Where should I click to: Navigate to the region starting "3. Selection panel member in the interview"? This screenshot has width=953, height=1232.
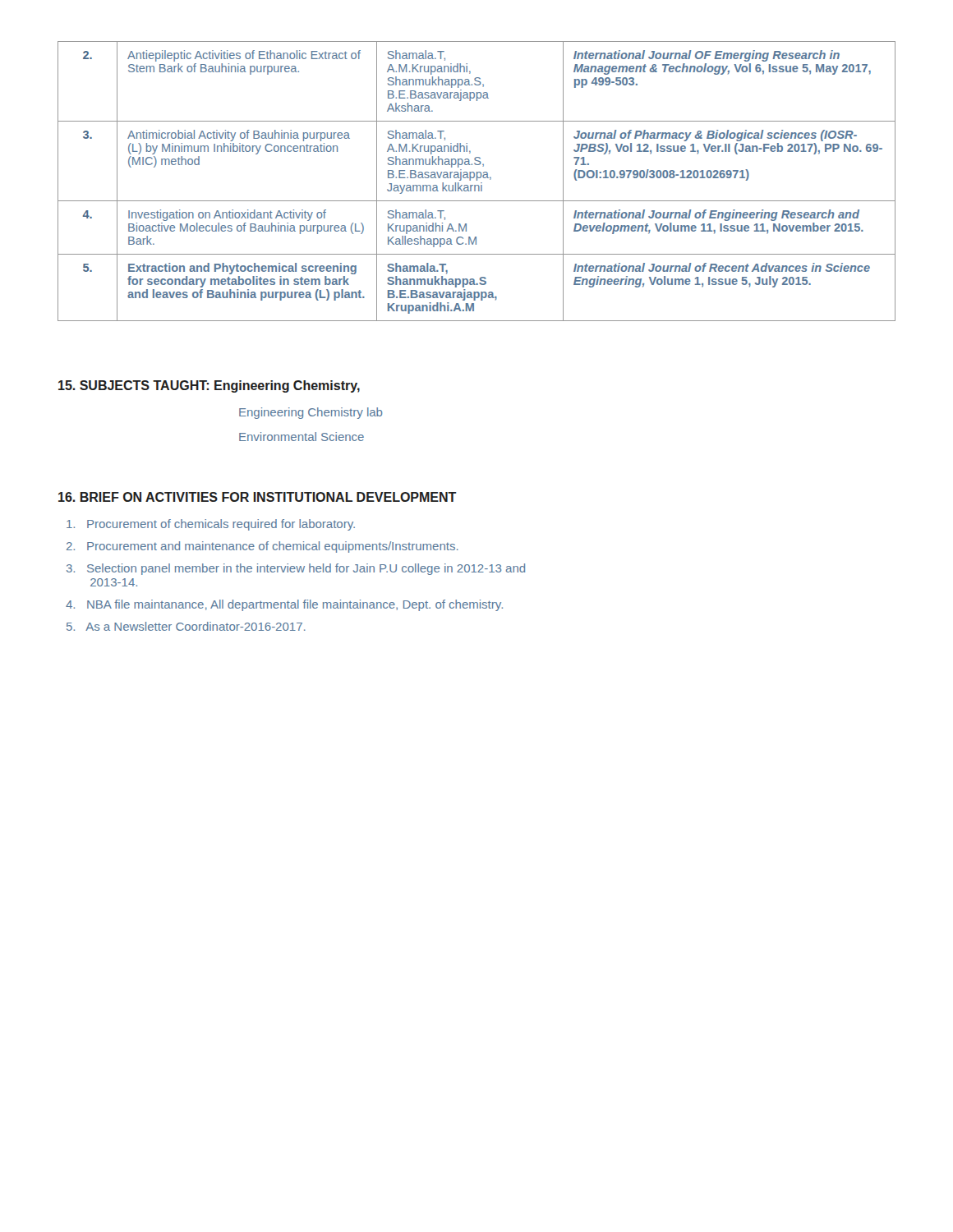coord(296,575)
